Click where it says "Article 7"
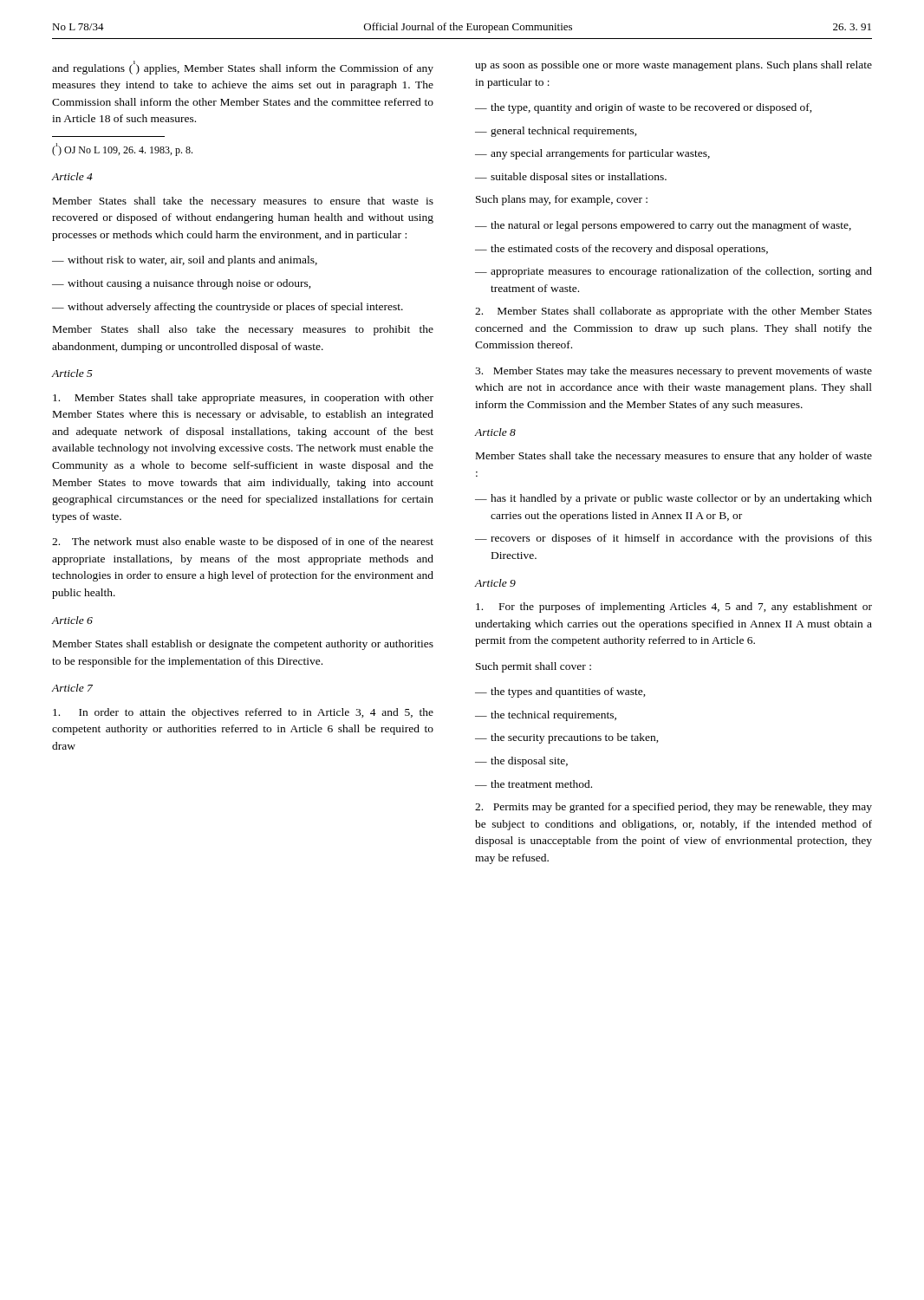This screenshot has height=1300, width=924. [x=72, y=688]
